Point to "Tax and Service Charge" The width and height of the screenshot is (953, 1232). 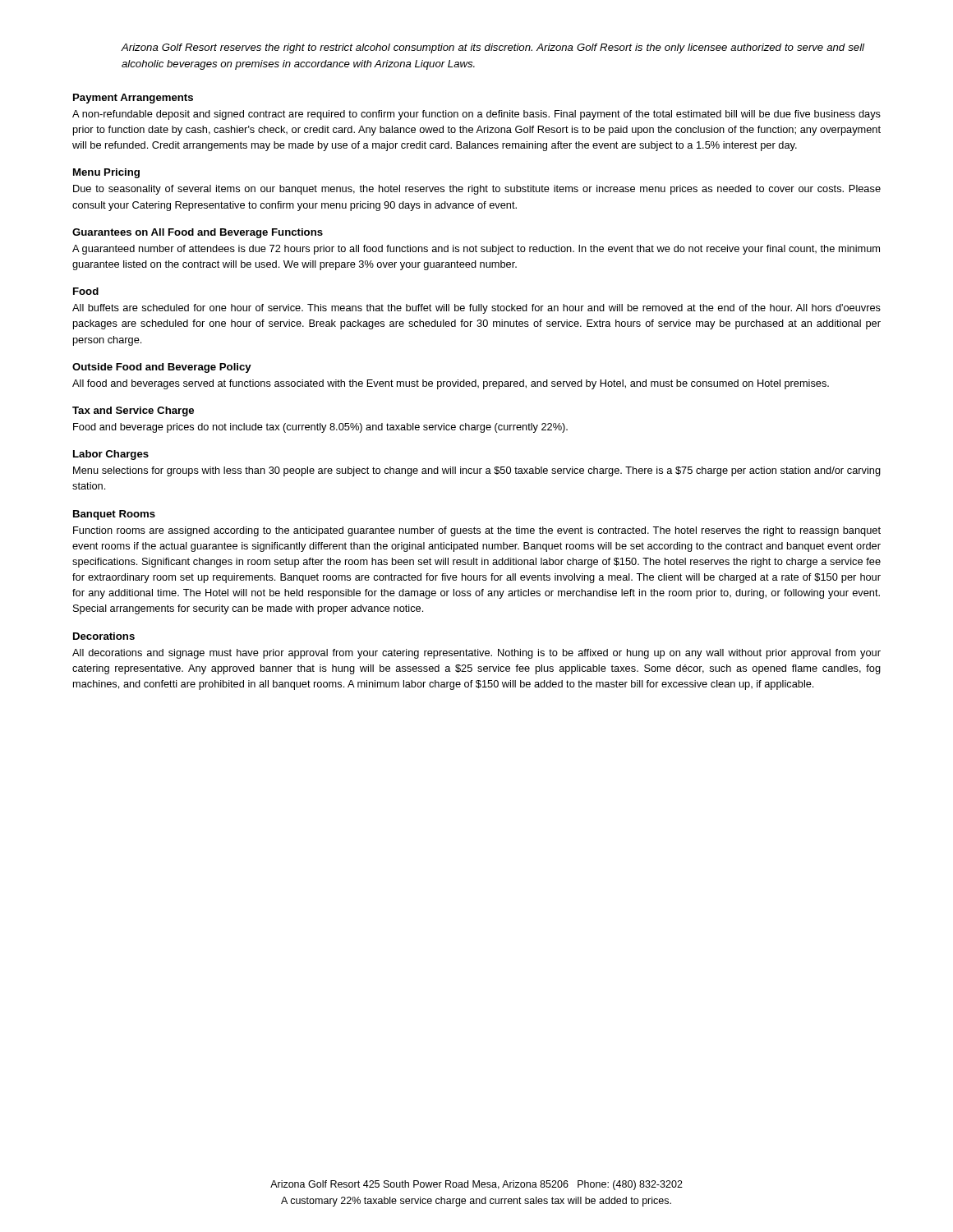click(x=133, y=411)
